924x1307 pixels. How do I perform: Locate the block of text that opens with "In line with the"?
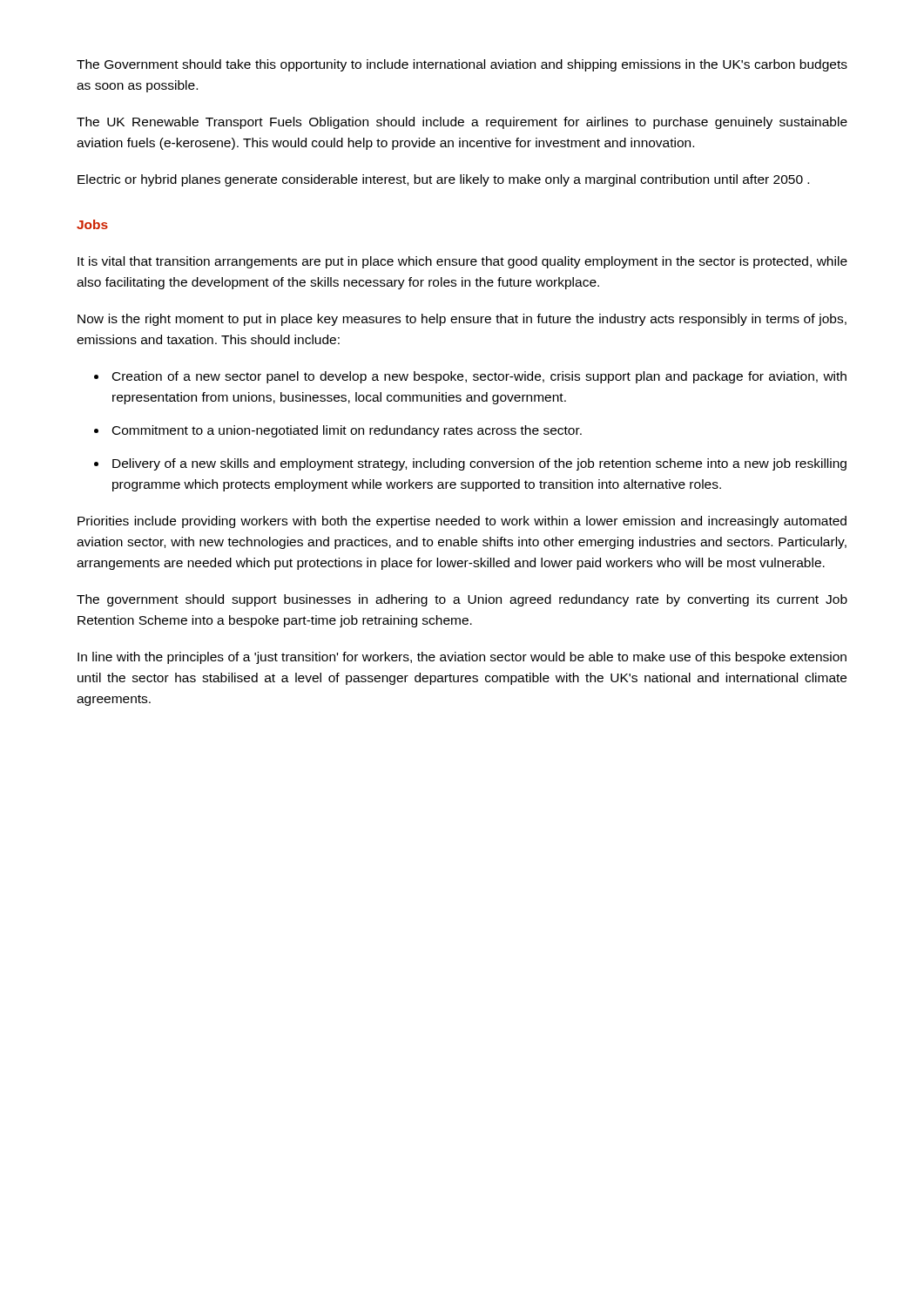pos(462,678)
